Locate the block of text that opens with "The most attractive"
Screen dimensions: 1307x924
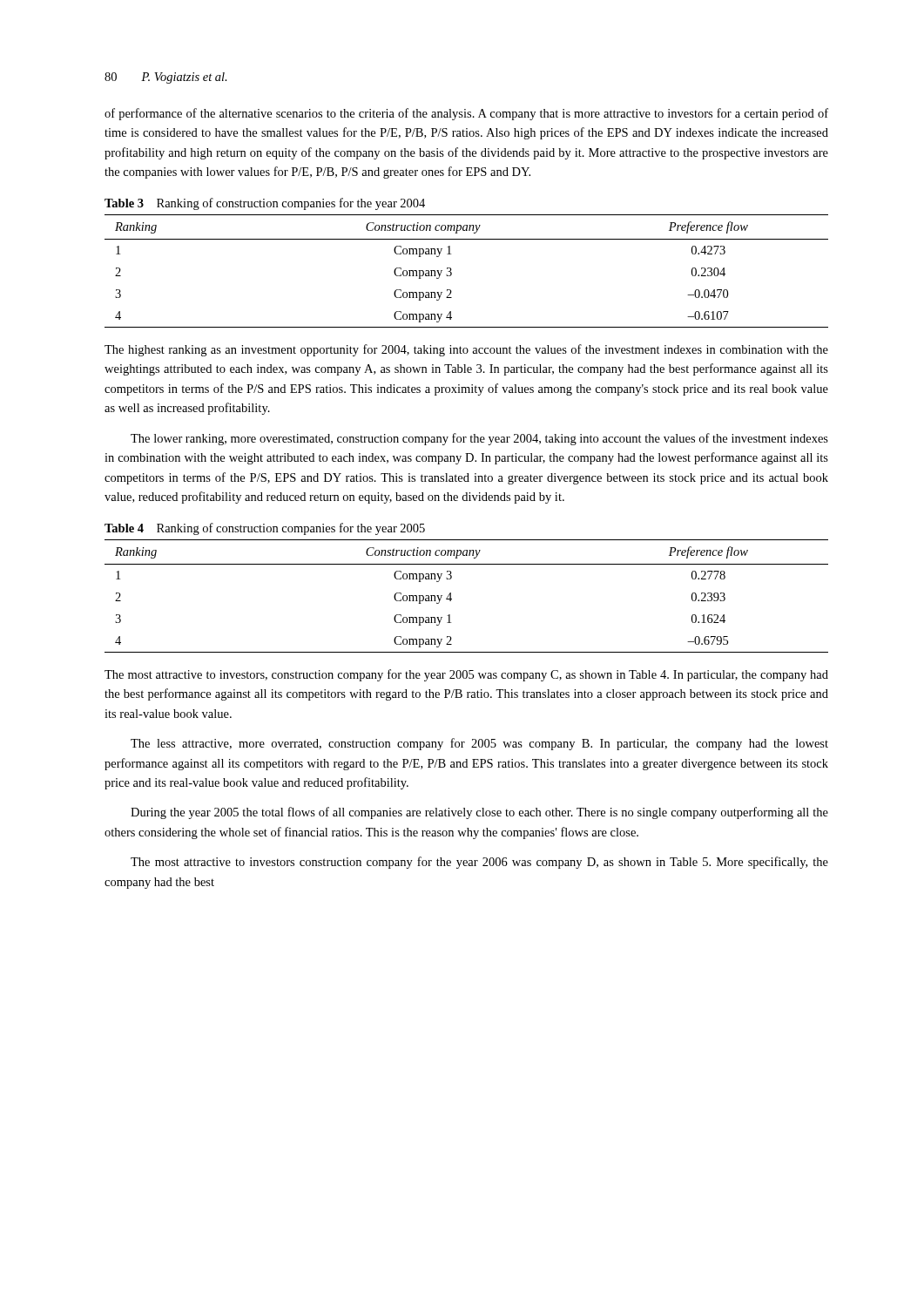coord(466,778)
